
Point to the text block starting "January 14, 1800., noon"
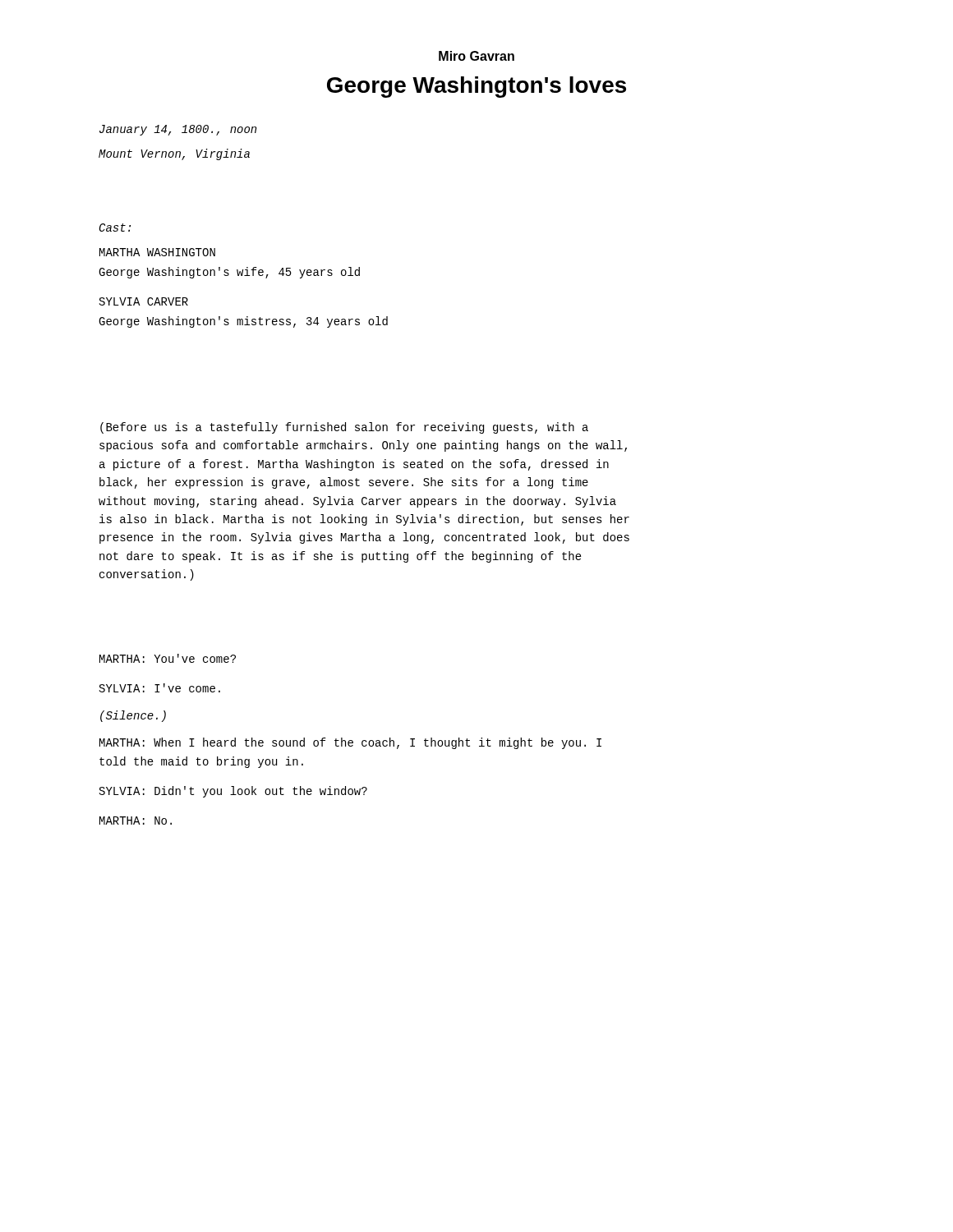[x=178, y=130]
